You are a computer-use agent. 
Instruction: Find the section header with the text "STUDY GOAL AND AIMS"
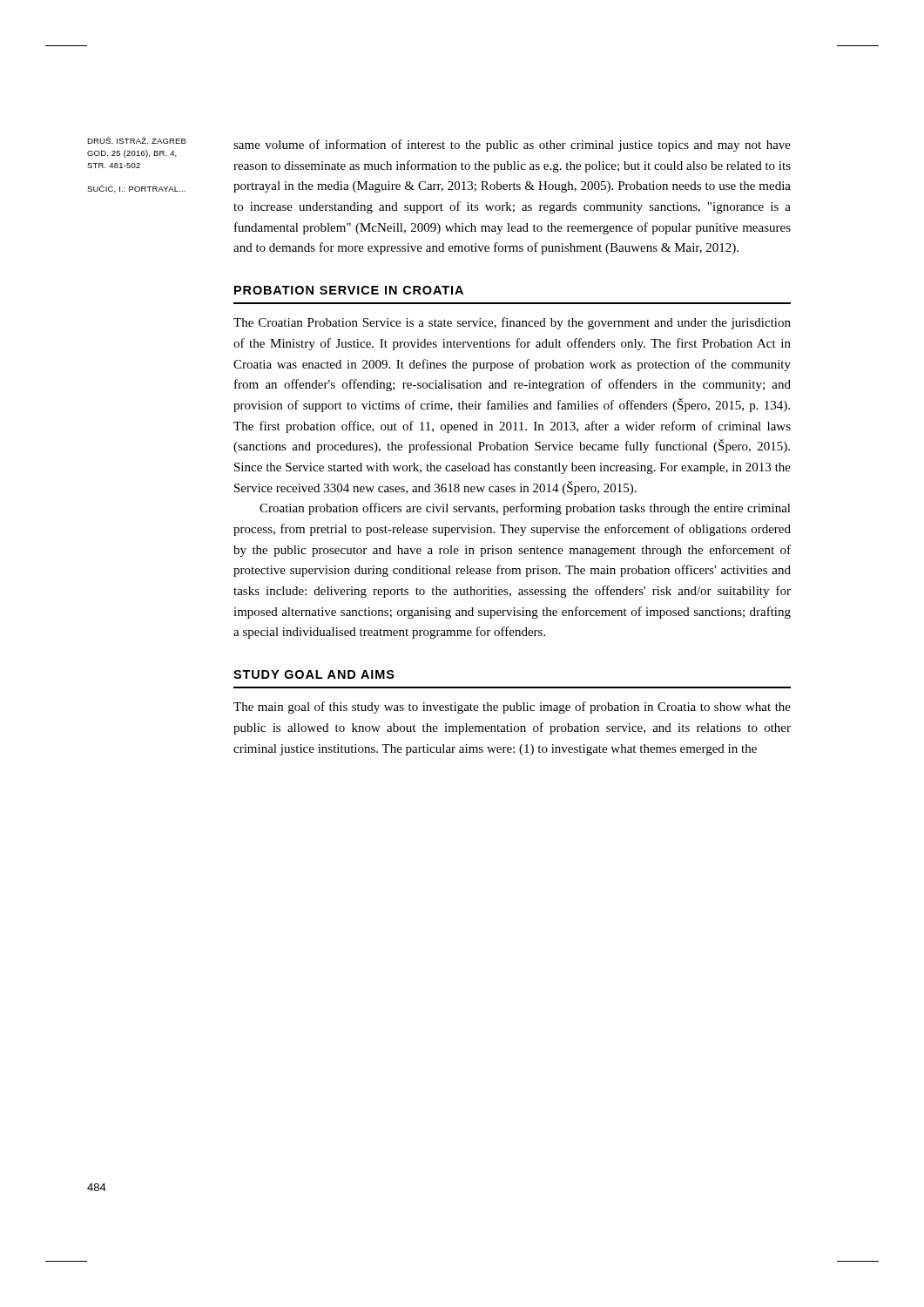(x=314, y=675)
